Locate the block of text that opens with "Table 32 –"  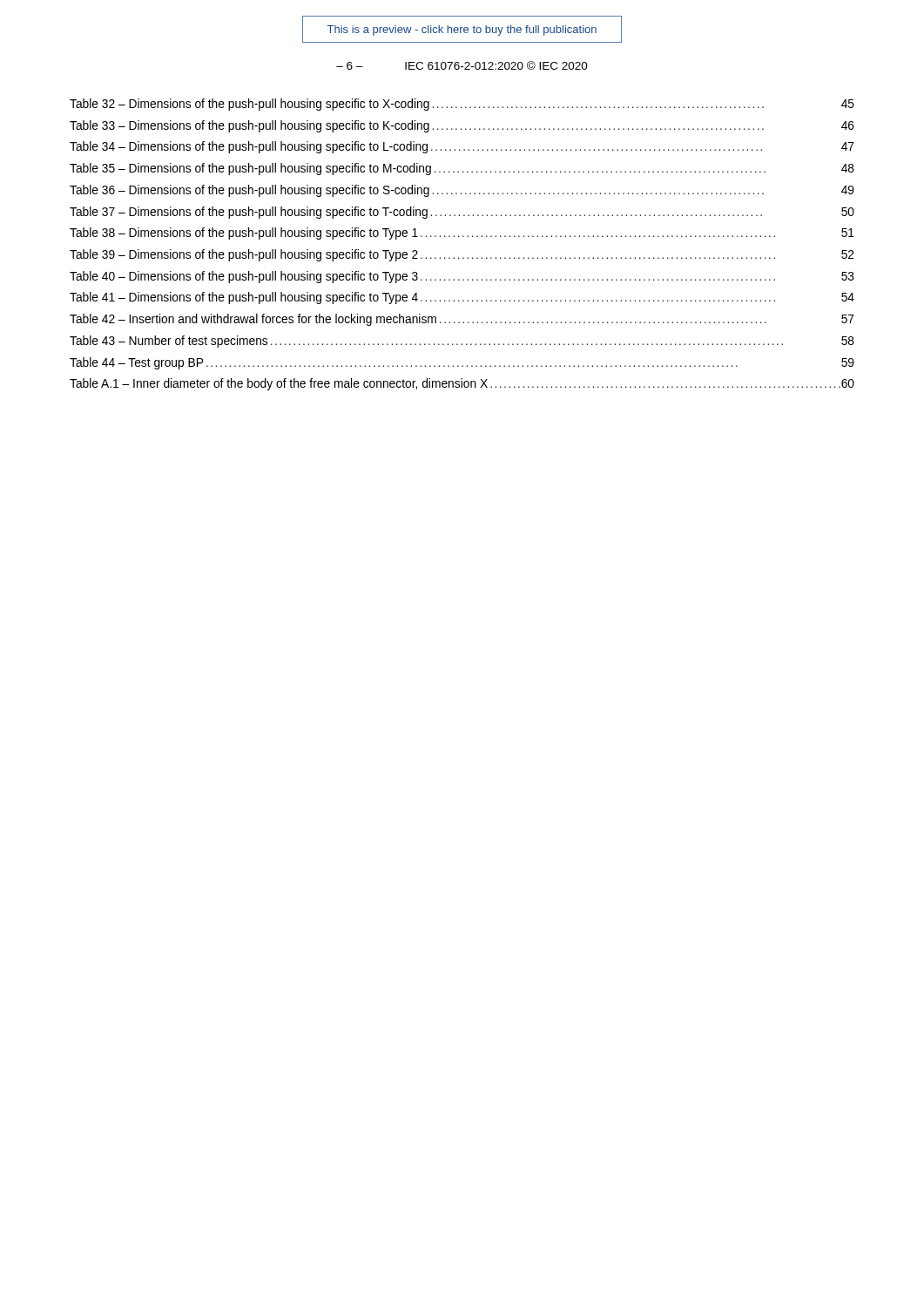click(462, 104)
